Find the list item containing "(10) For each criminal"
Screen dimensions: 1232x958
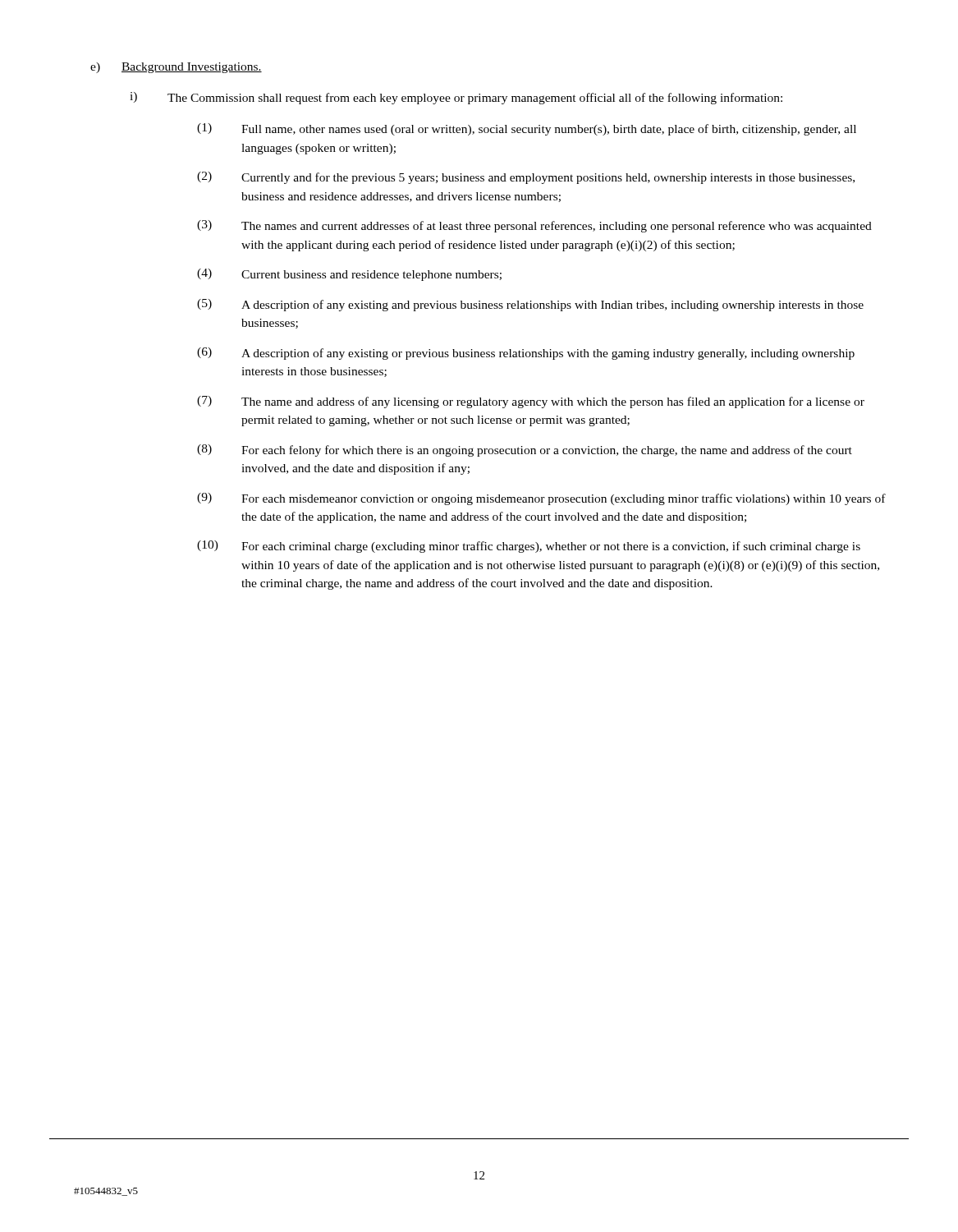coord(545,565)
